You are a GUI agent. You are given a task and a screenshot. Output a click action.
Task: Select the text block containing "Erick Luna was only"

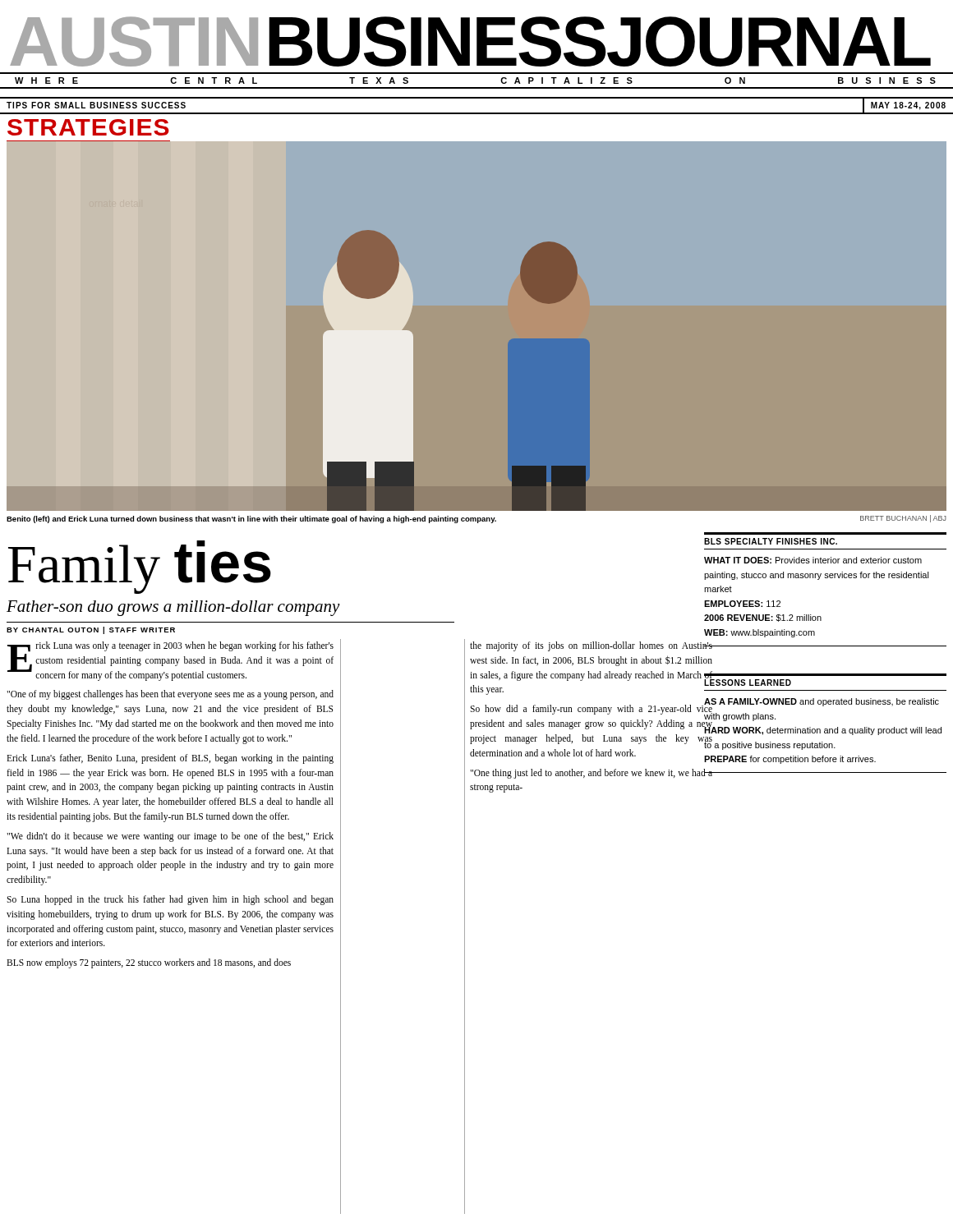(170, 805)
